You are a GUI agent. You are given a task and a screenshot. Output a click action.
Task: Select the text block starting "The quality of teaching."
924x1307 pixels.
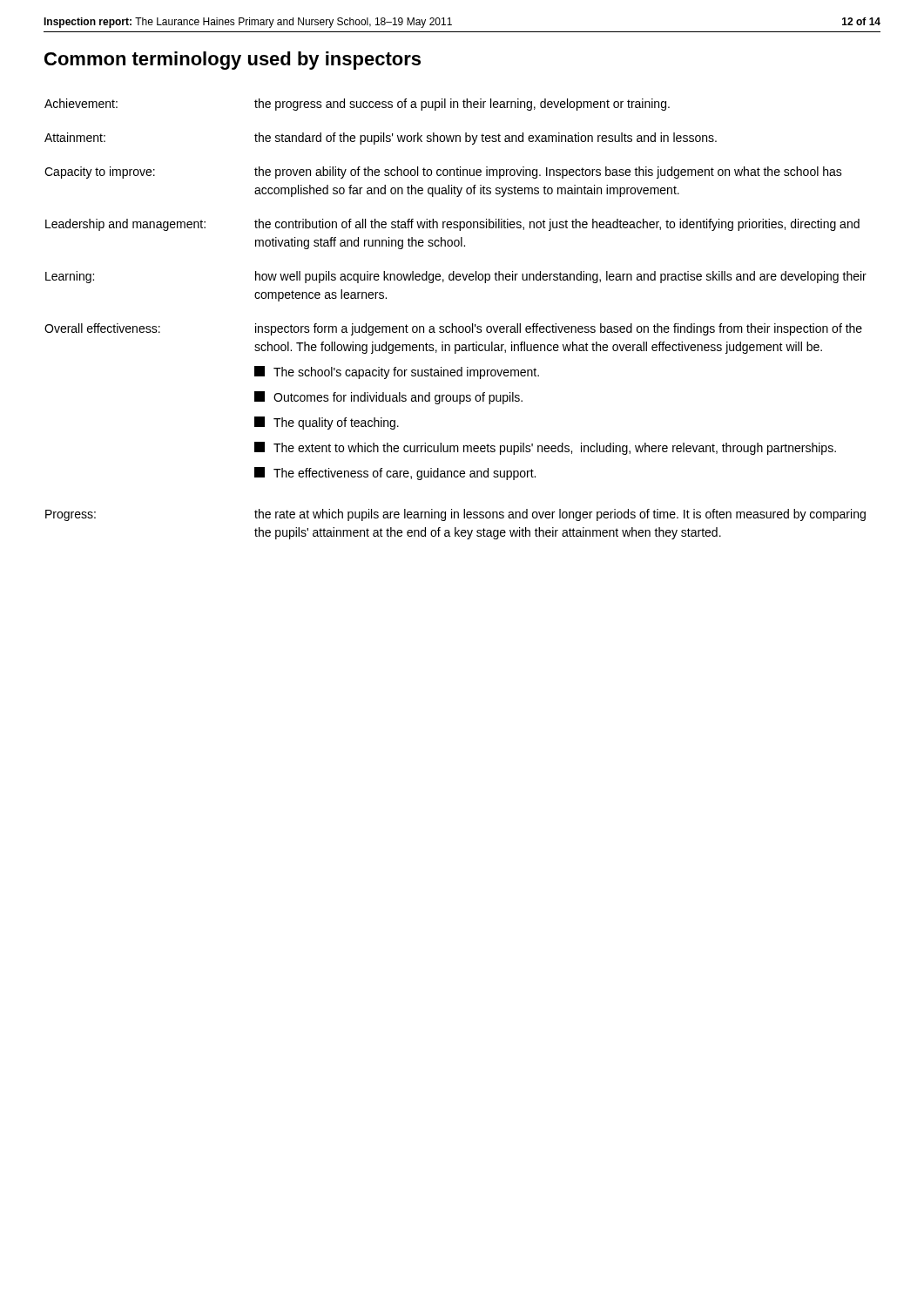pos(327,423)
